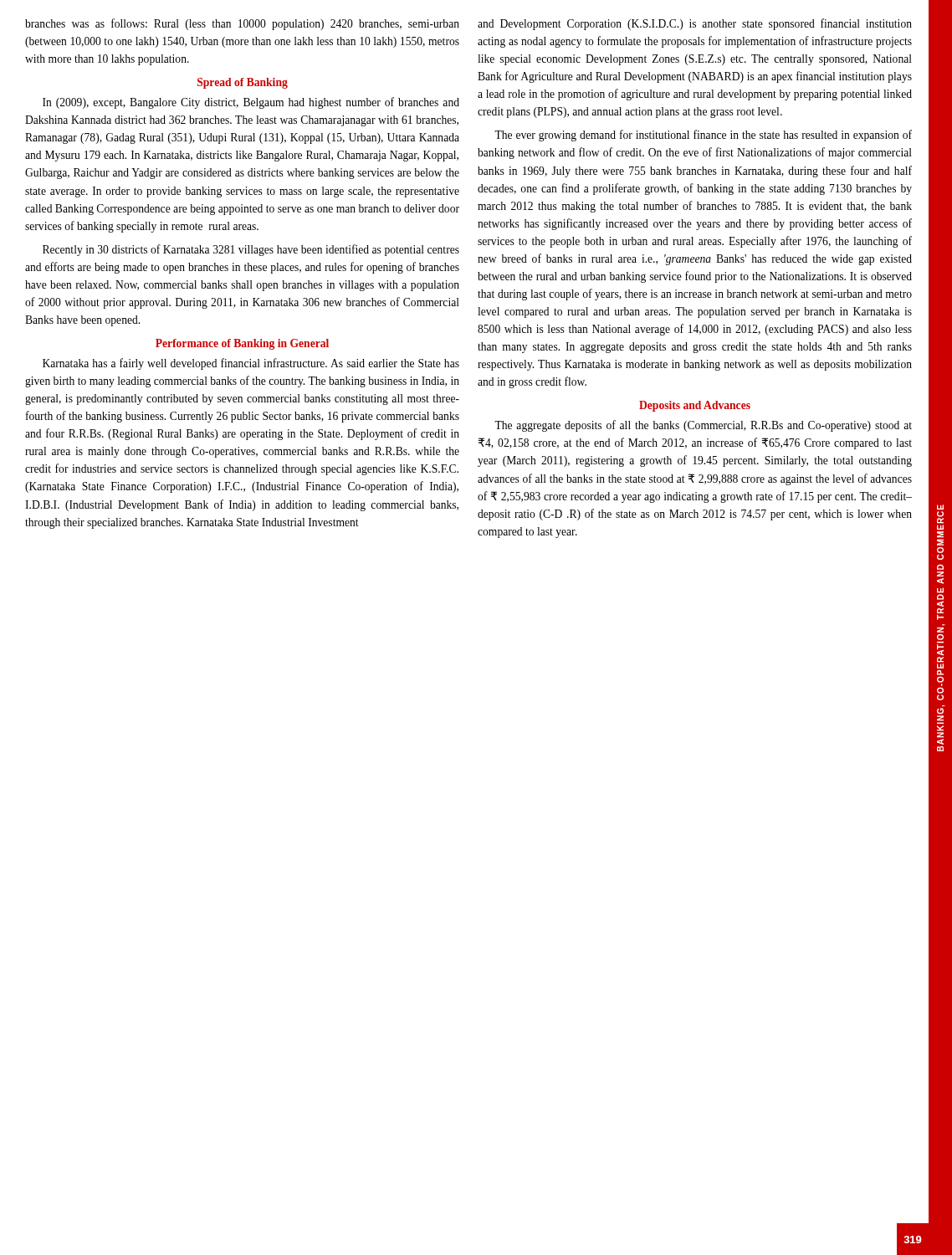Click on the text starting "Karnataka has a fairly well developed financial"

[242, 443]
